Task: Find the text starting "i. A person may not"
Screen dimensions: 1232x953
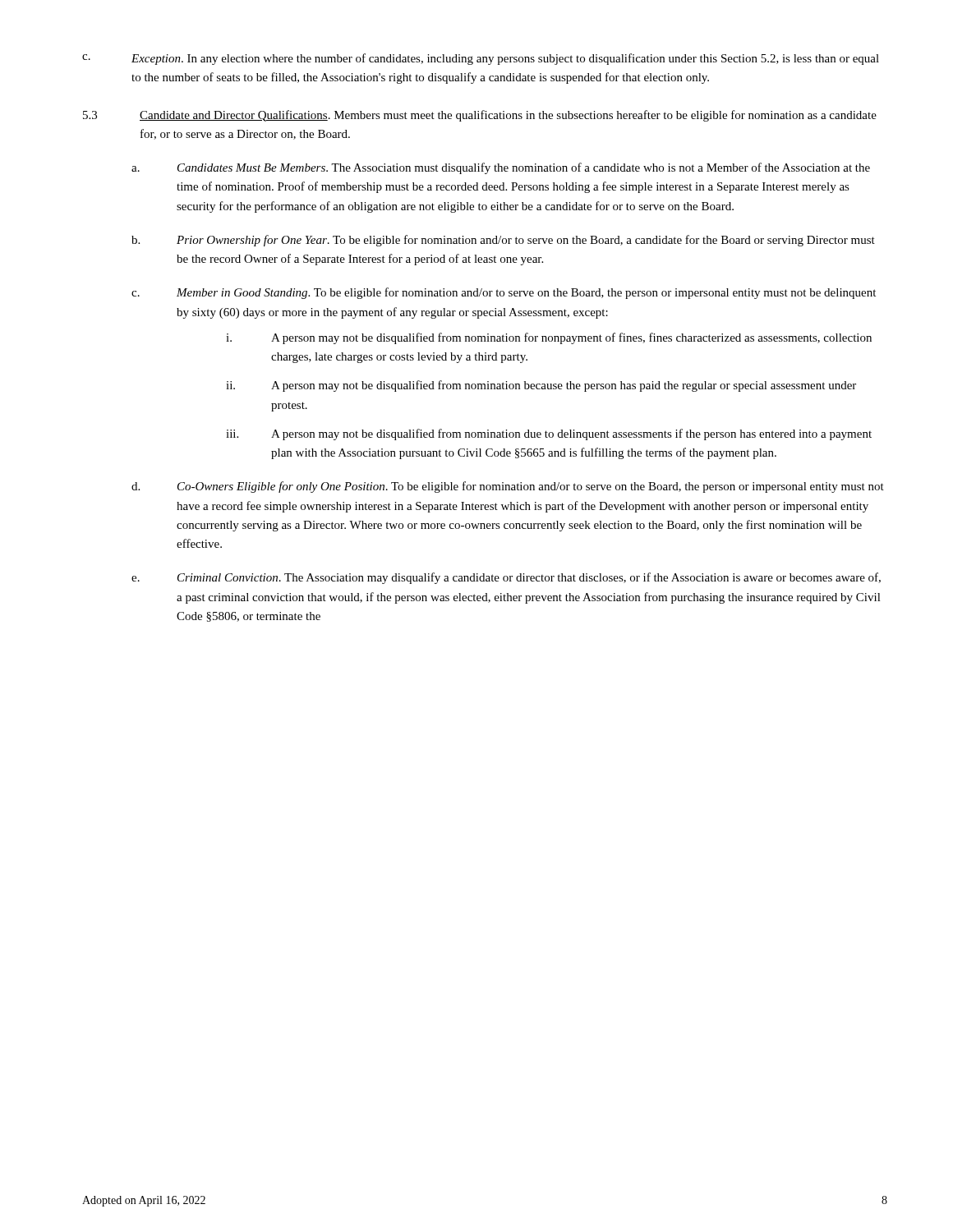Action: (x=557, y=347)
